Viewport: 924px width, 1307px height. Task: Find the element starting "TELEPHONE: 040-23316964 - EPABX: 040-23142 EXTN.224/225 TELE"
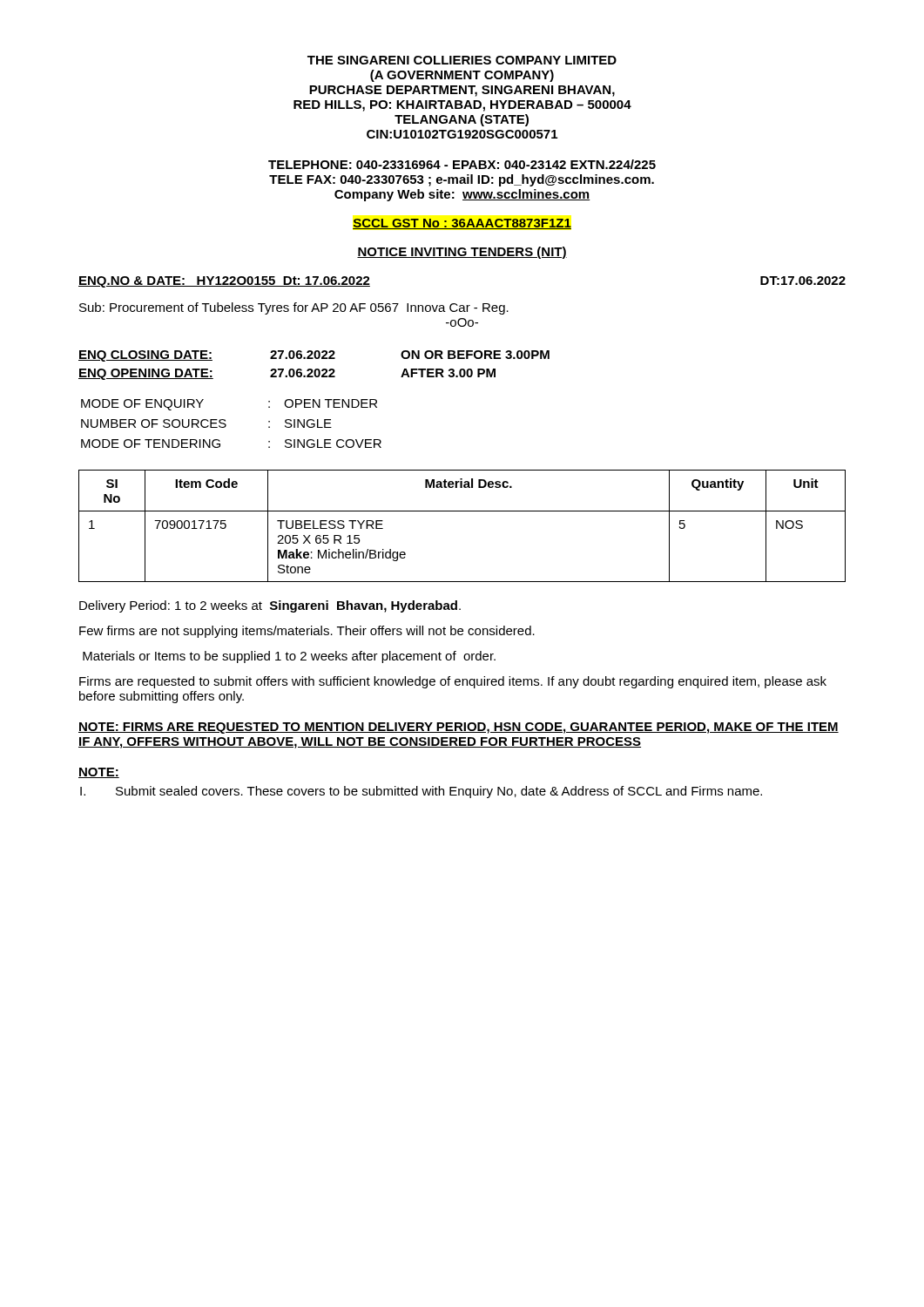(462, 179)
